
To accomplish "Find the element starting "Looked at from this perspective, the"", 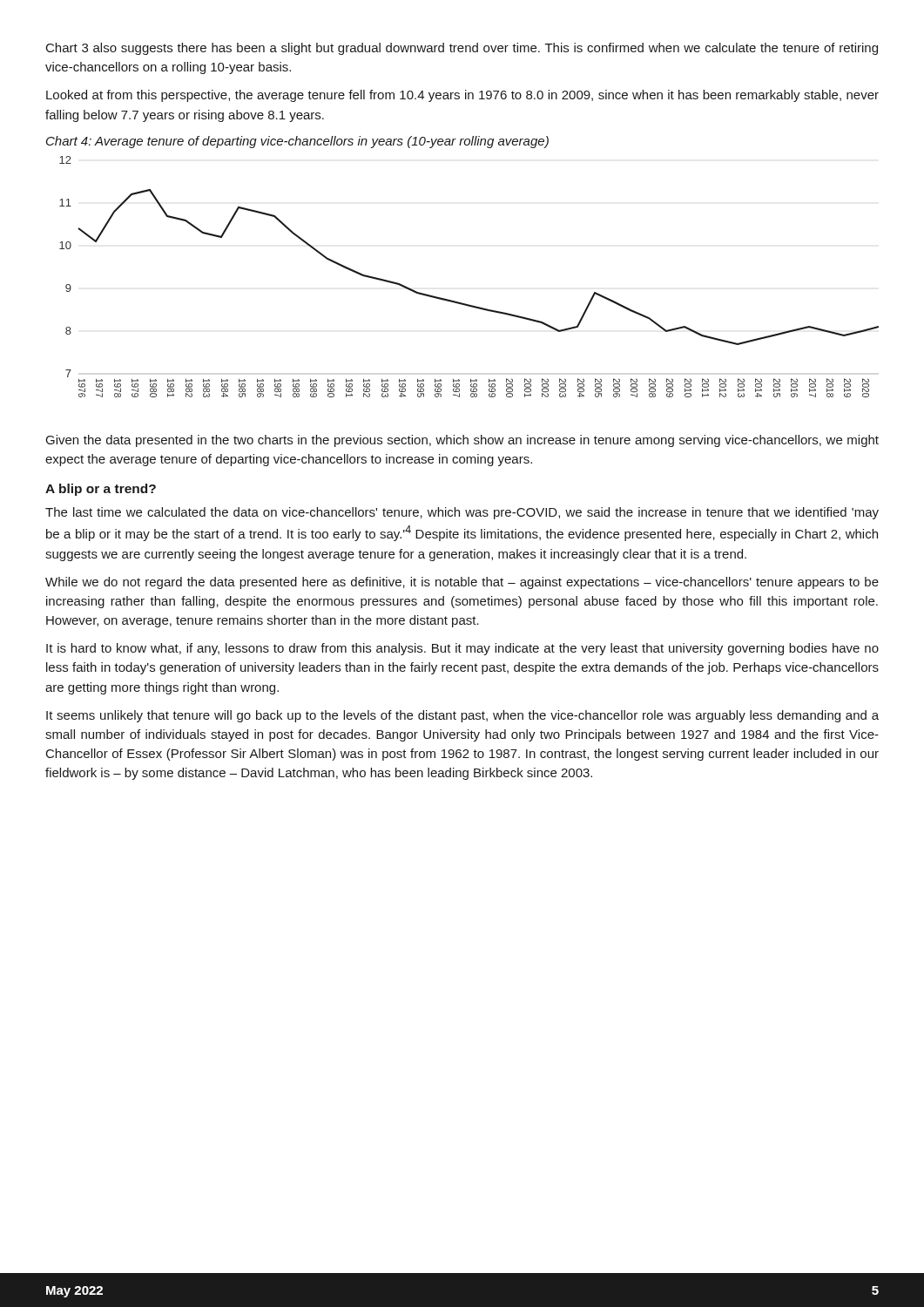I will 462,104.
